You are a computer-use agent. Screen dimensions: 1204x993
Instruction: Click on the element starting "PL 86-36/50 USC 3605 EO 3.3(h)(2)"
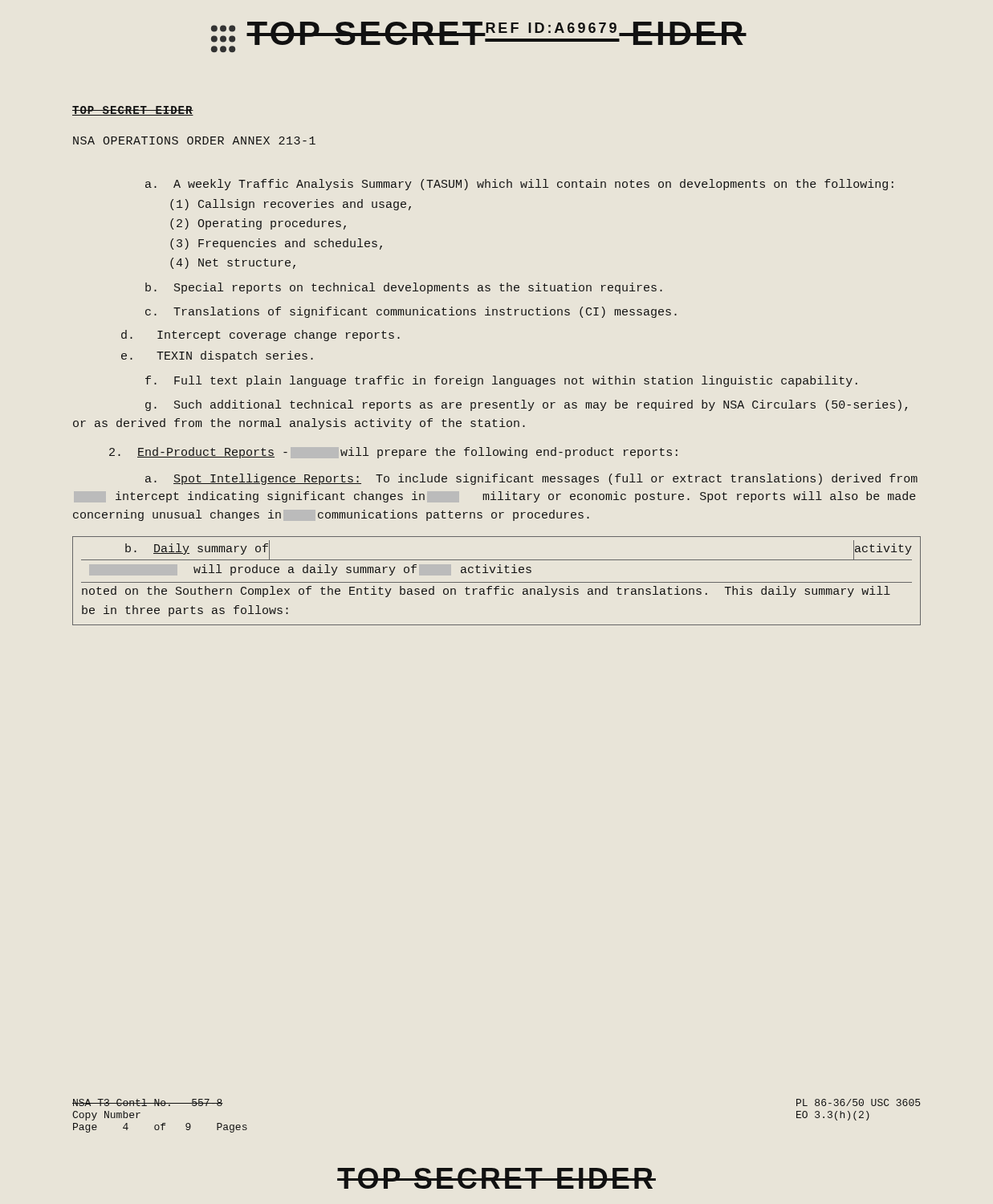[x=858, y=1109]
